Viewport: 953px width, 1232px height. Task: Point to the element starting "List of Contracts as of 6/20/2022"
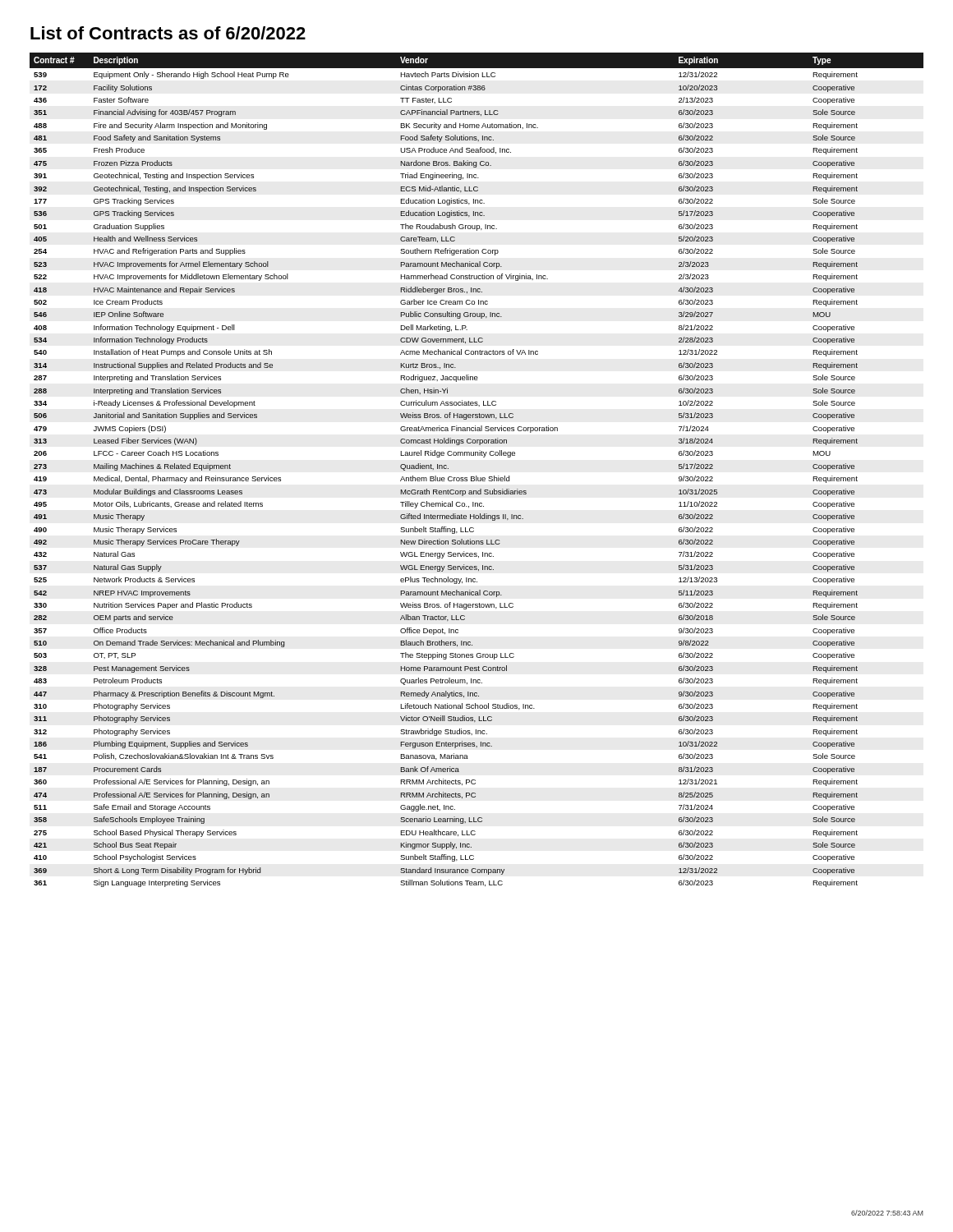tap(168, 33)
